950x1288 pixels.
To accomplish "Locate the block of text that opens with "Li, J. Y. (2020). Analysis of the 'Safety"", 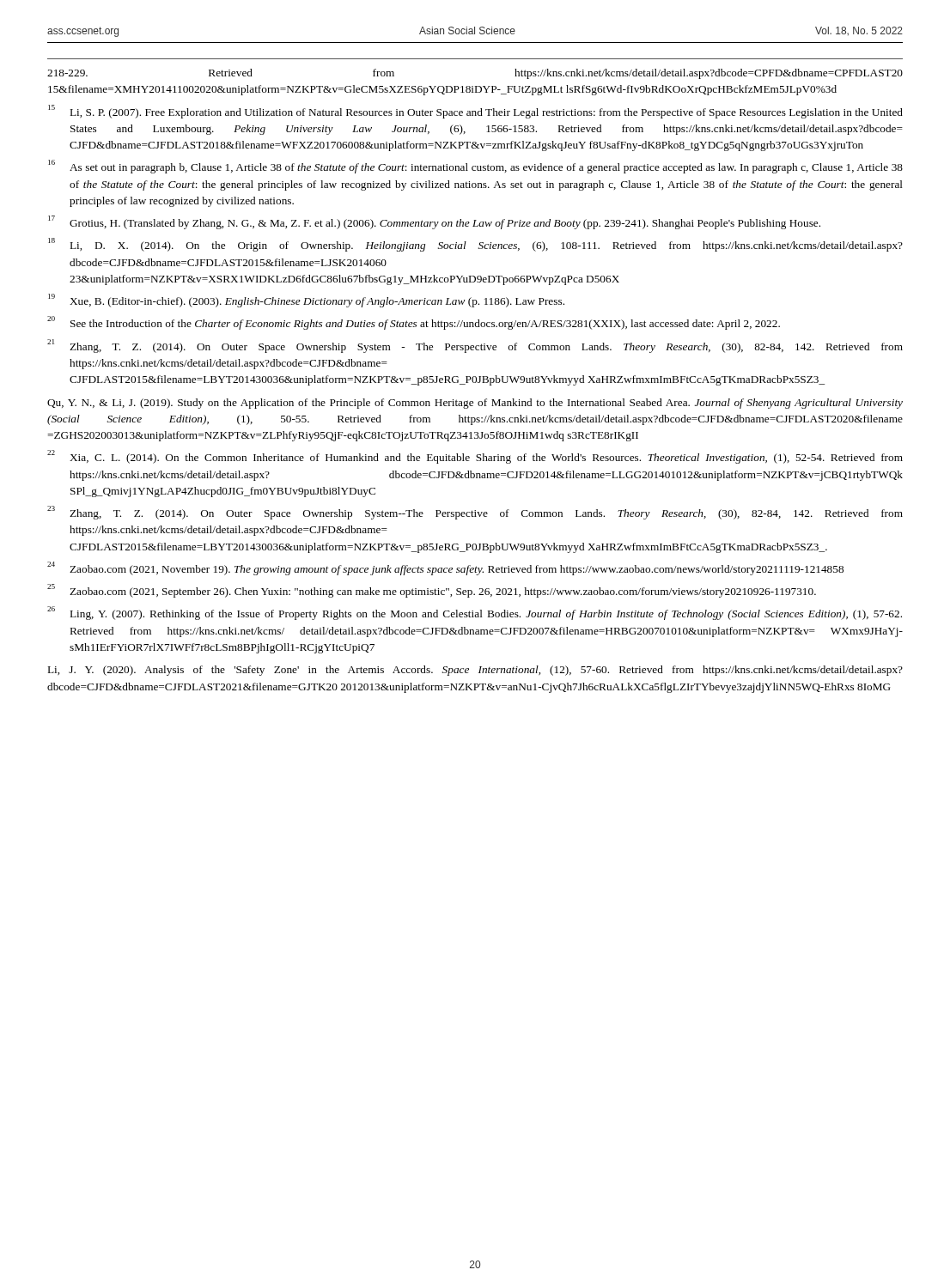I will click(475, 678).
